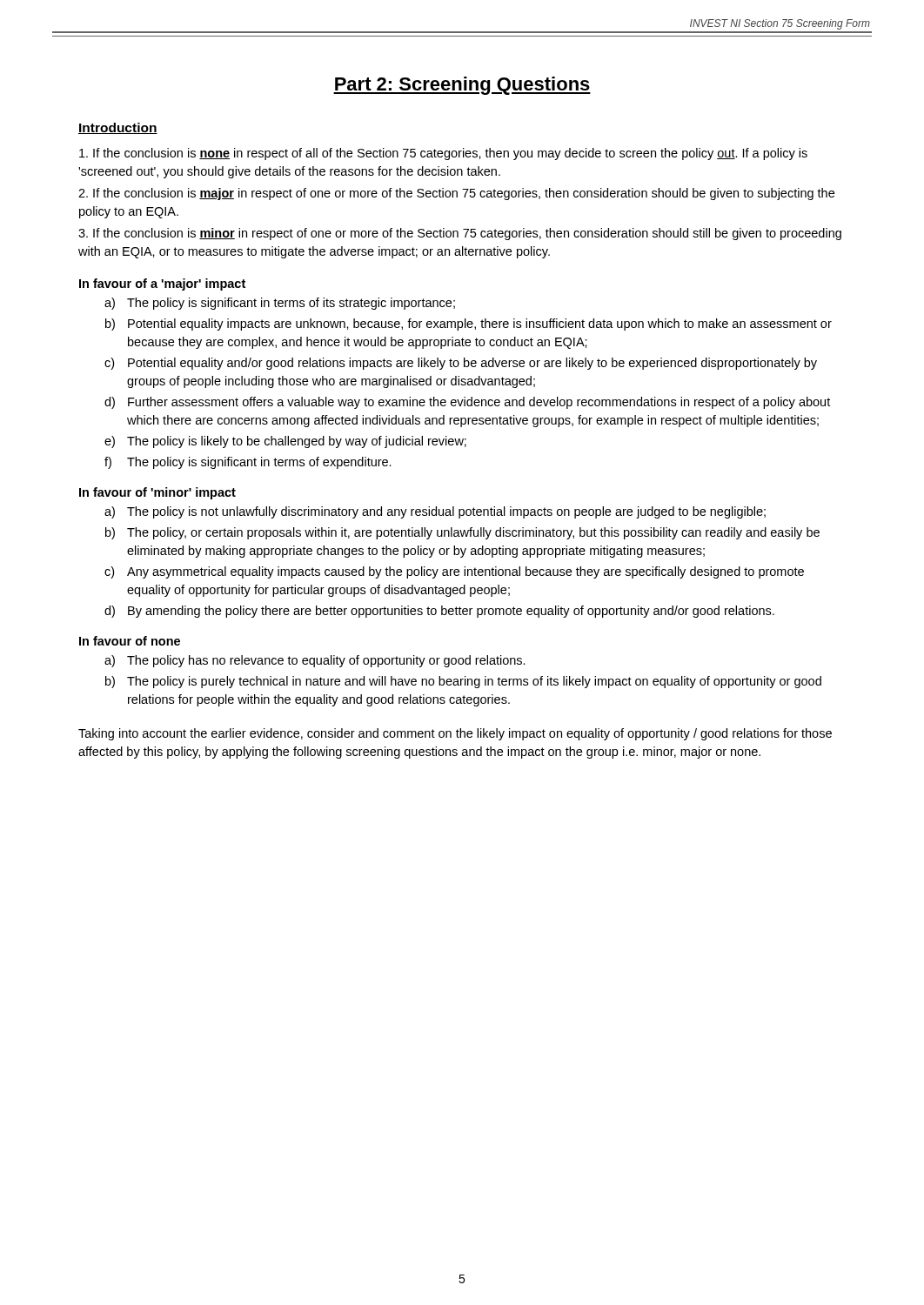The image size is (924, 1305).
Task: Find the text block starting "c) Potential equality and/or good relations"
Action: click(475, 372)
